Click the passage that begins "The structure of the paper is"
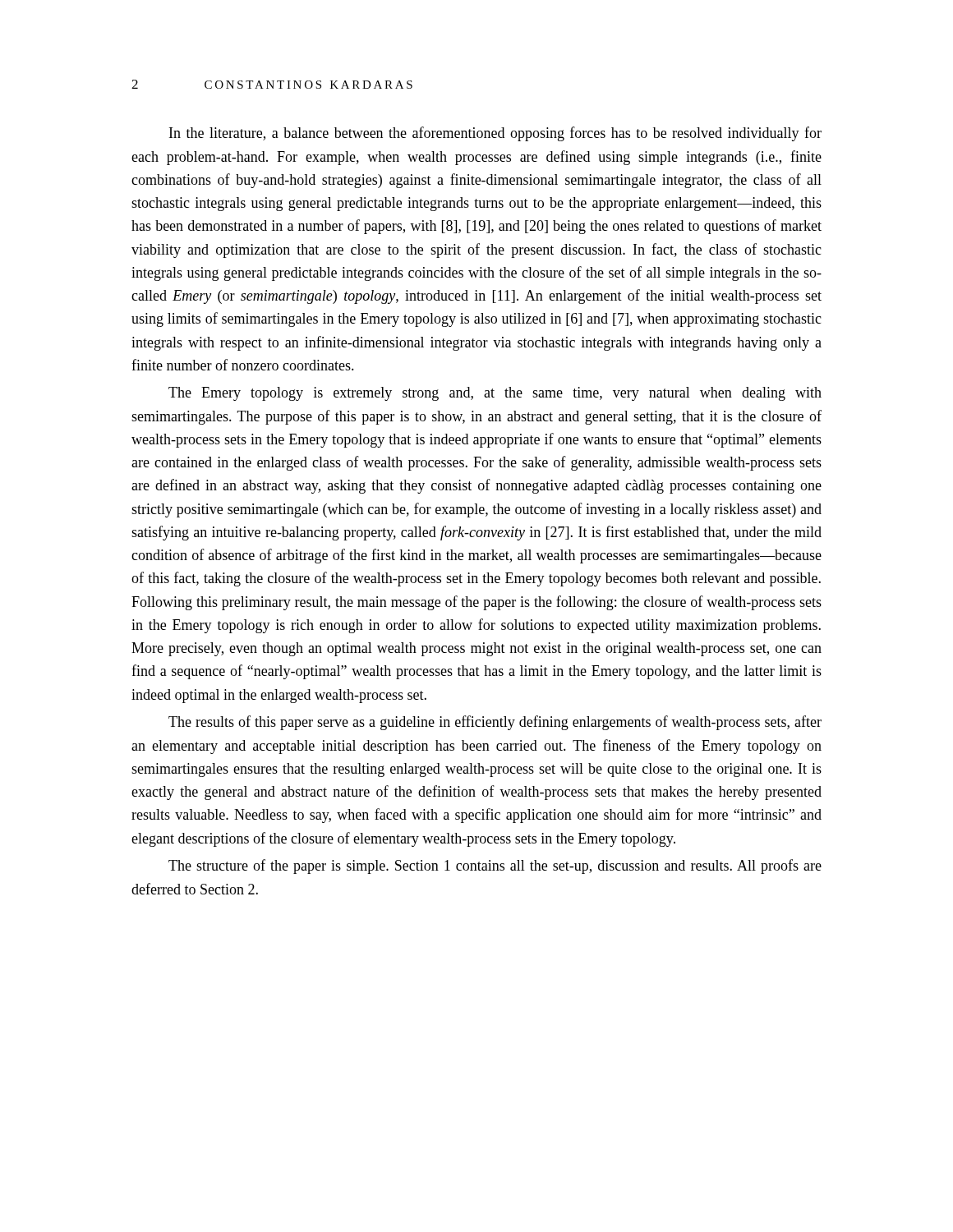Viewport: 953px width, 1232px height. [x=476, y=877]
